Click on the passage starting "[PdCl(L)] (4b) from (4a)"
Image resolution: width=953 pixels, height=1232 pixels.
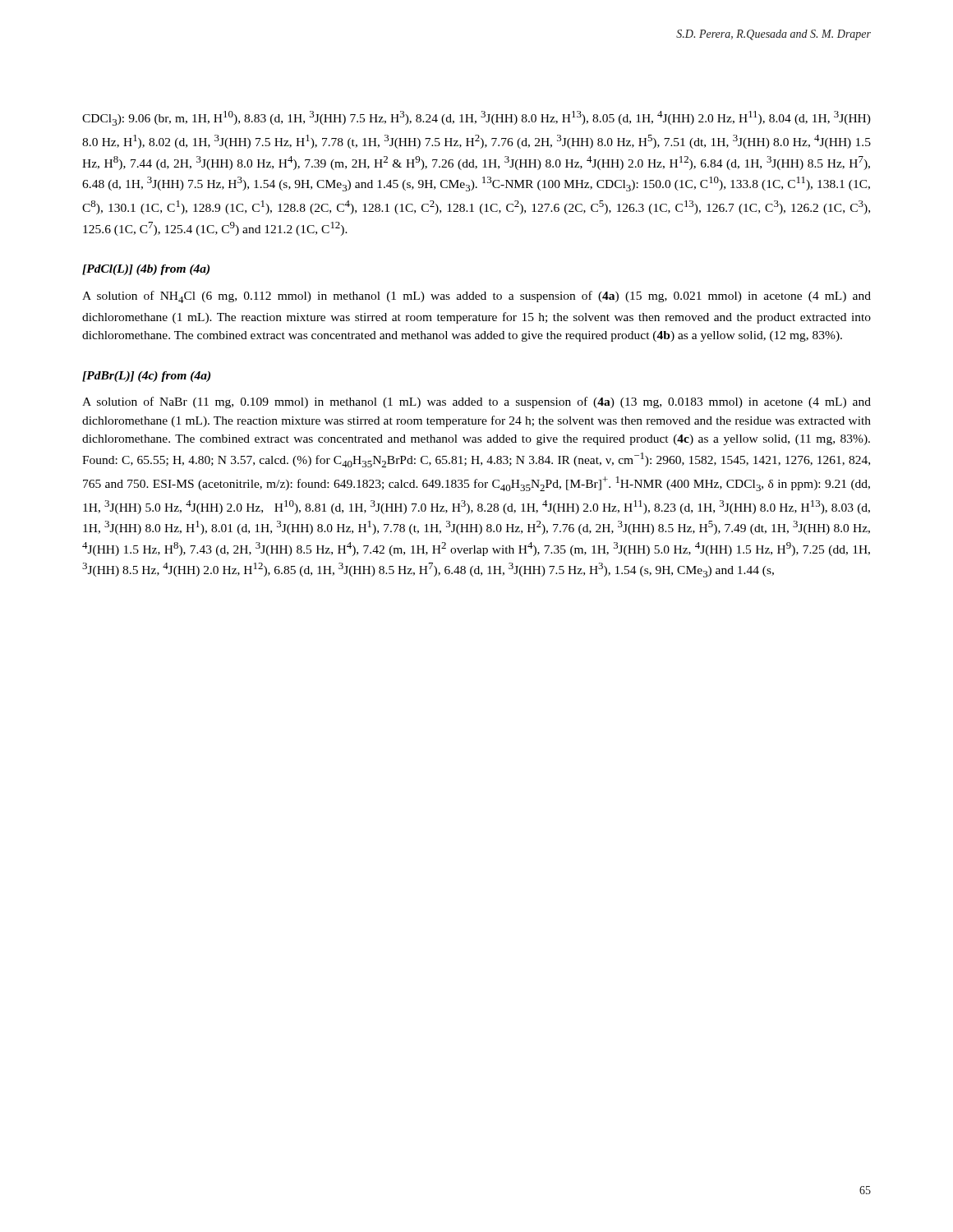146,269
